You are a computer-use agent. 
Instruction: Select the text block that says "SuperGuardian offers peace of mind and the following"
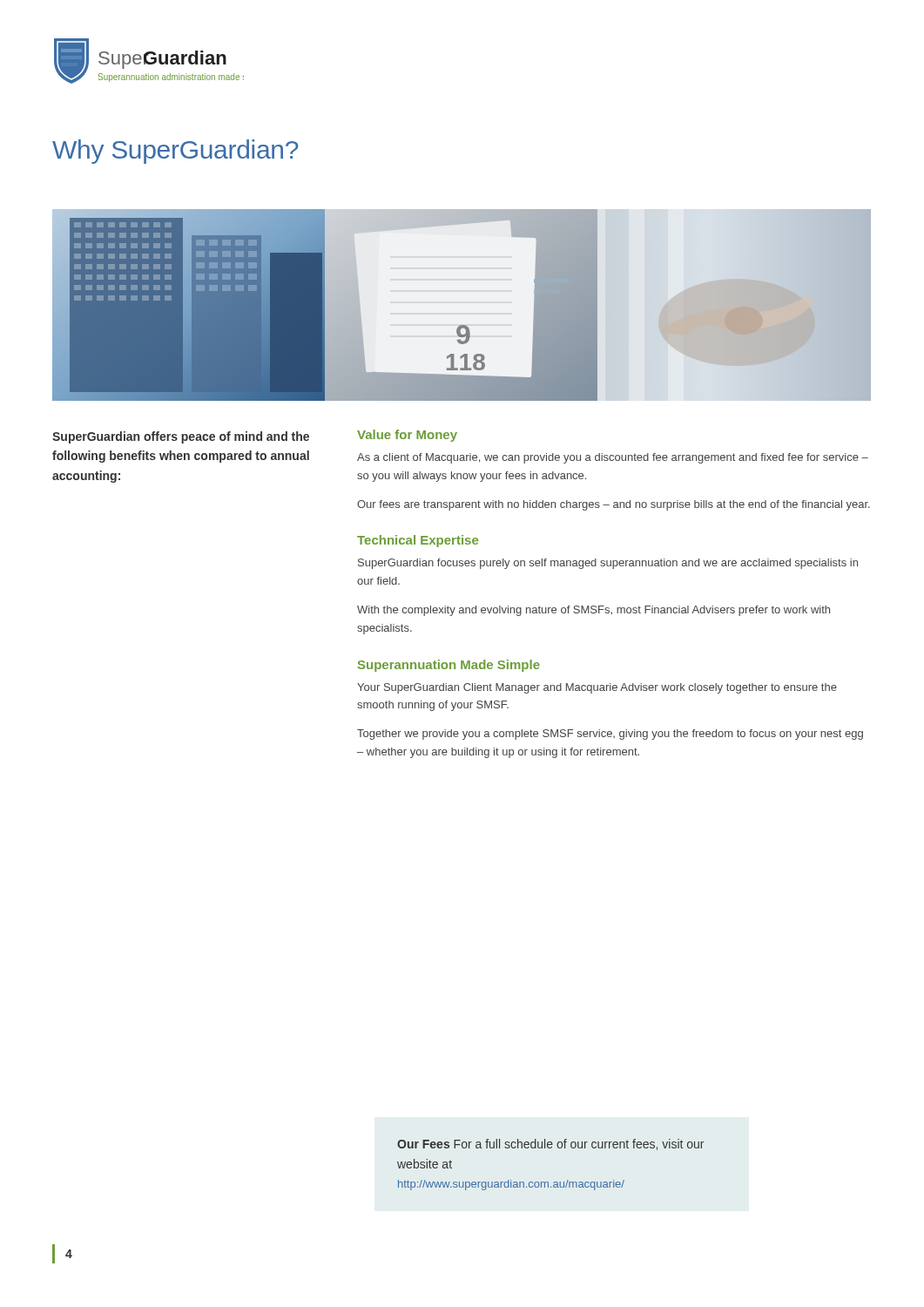[x=181, y=456]
